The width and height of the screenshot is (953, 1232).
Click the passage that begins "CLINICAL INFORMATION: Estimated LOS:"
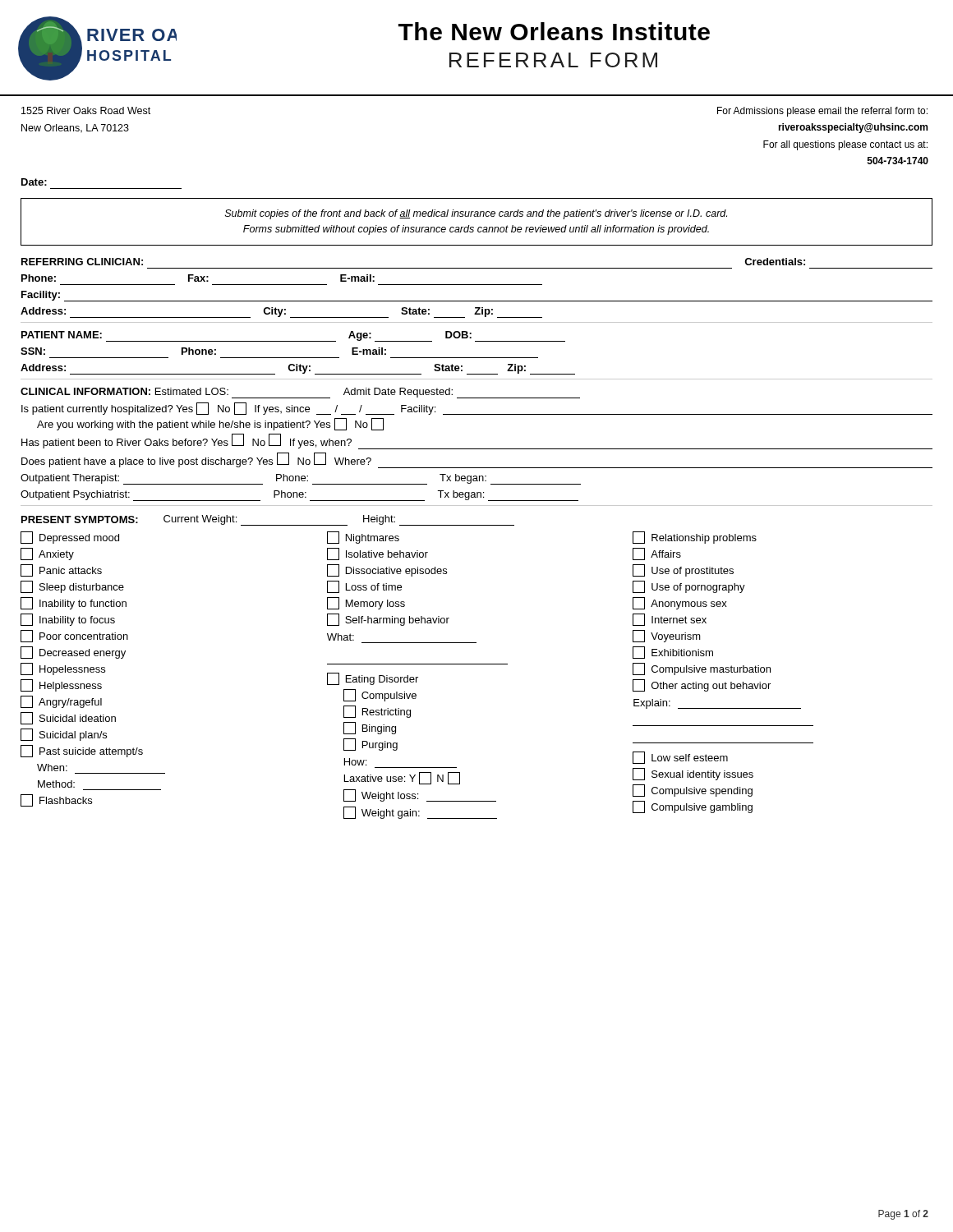300,392
